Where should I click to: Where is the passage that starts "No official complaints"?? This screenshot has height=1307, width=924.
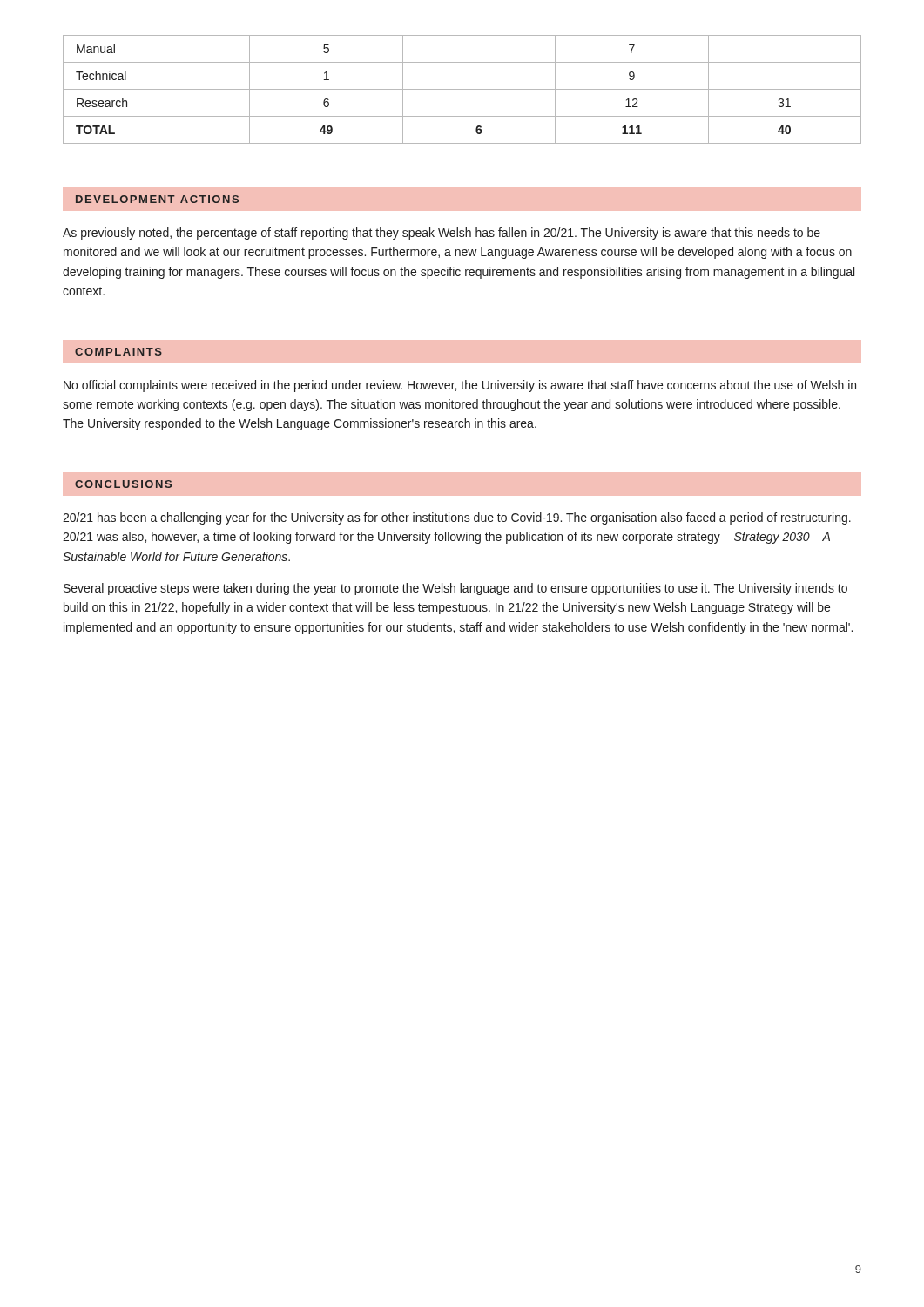tap(460, 404)
